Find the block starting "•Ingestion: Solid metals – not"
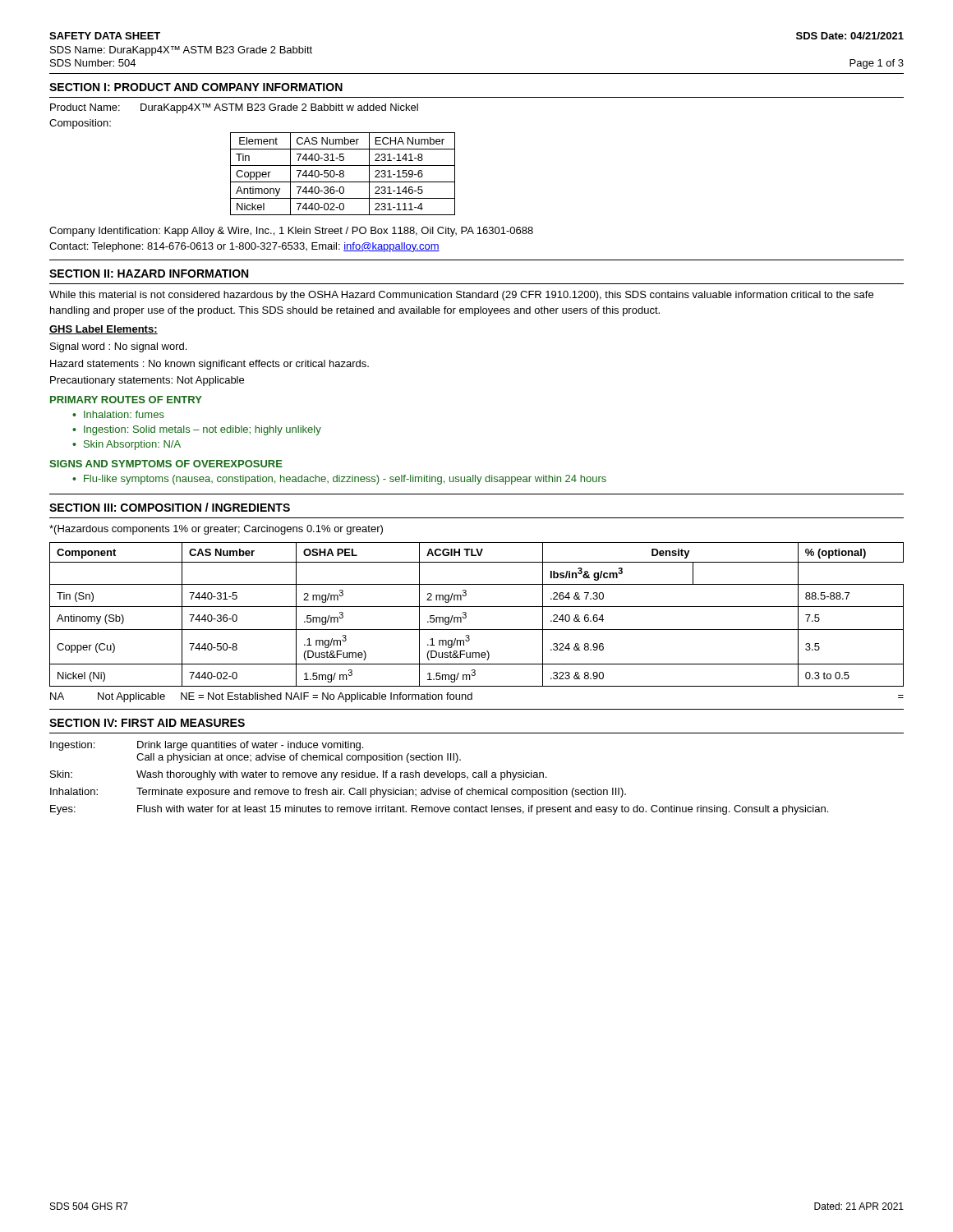The height and width of the screenshot is (1232, 953). [197, 430]
